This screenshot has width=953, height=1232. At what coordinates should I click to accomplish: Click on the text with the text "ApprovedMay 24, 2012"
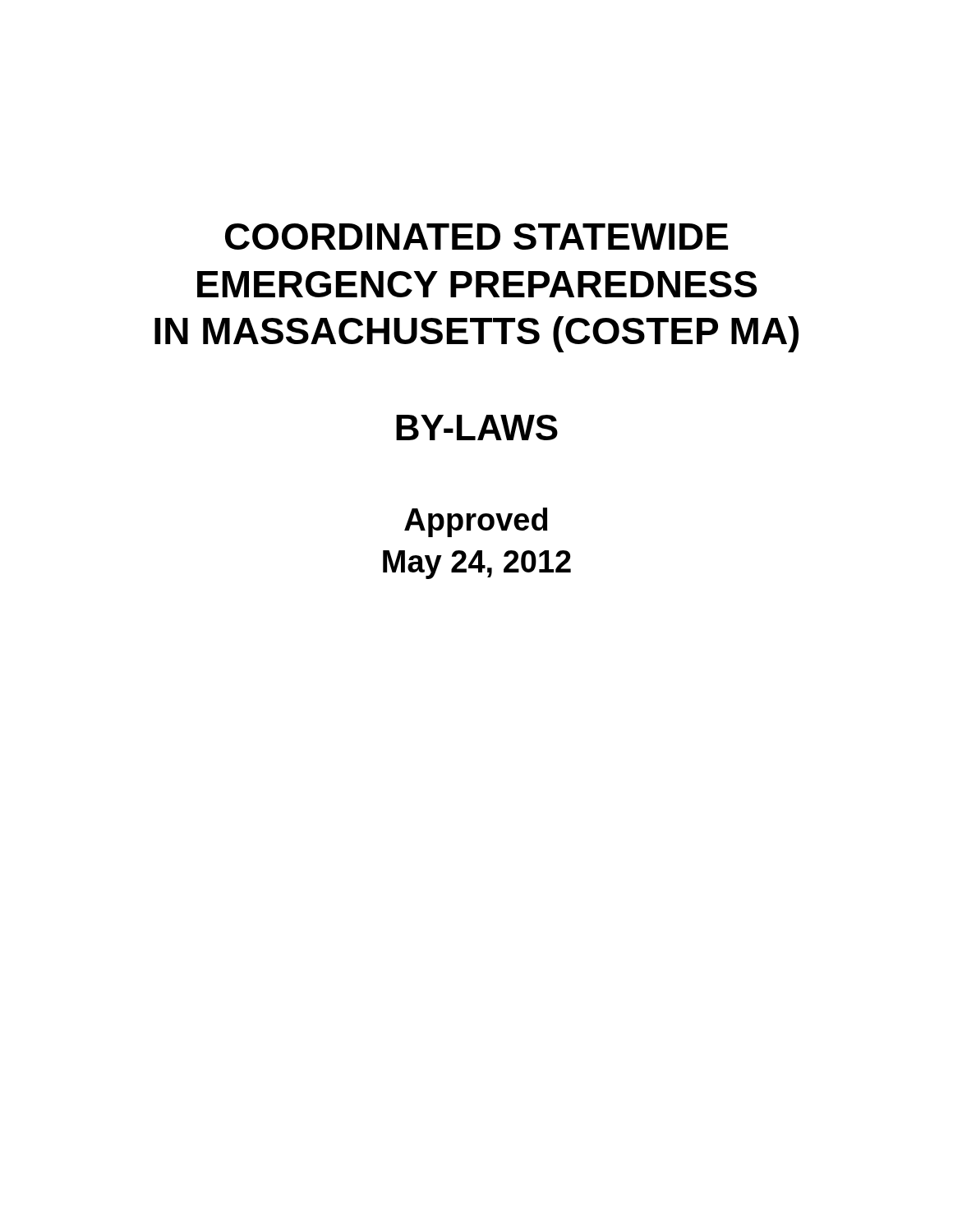[x=476, y=541]
